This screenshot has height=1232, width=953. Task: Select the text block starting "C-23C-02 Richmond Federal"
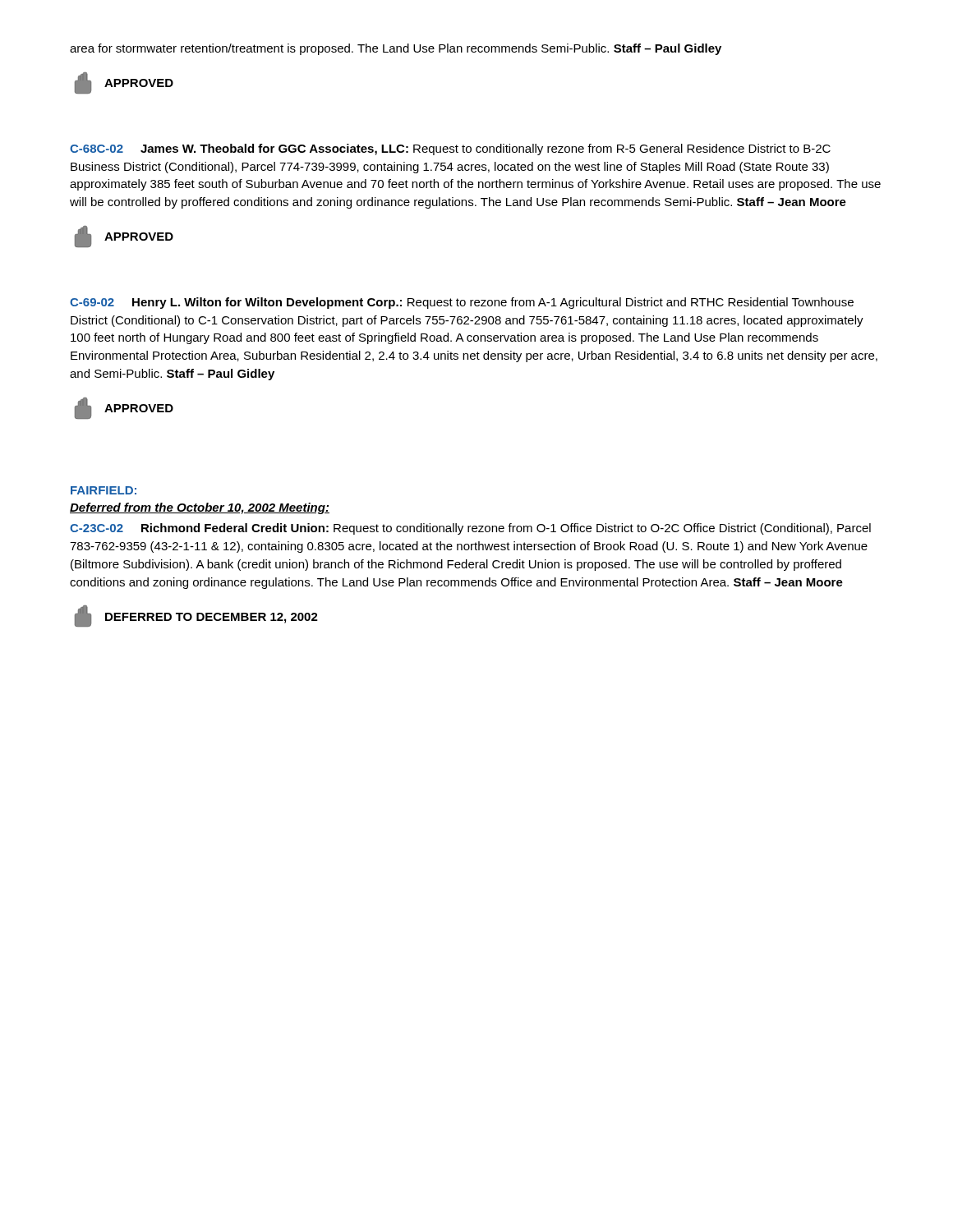click(471, 555)
